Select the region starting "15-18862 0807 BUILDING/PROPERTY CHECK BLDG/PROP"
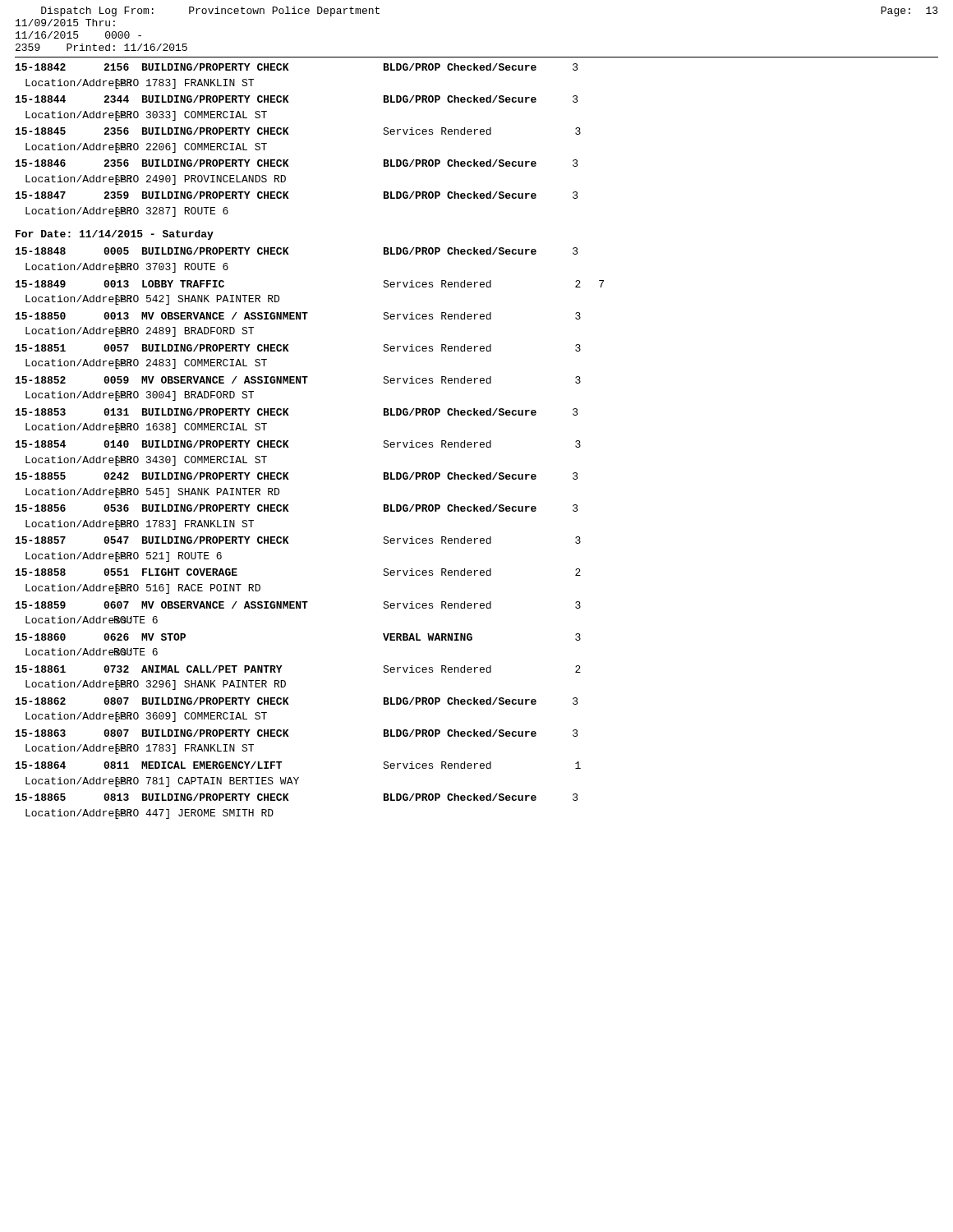This screenshot has width=953, height=1232. [x=476, y=710]
